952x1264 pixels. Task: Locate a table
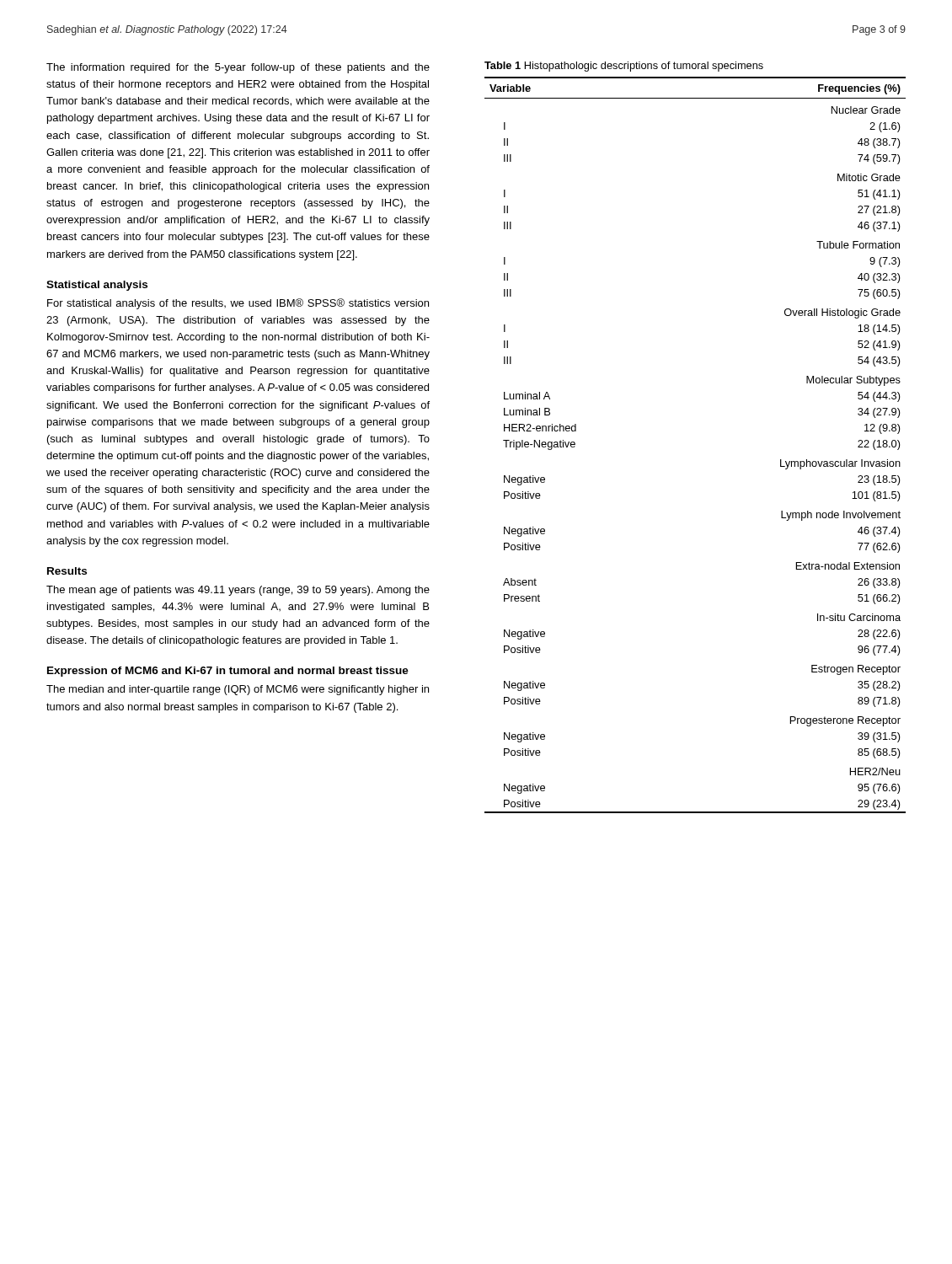pyautogui.click(x=695, y=445)
